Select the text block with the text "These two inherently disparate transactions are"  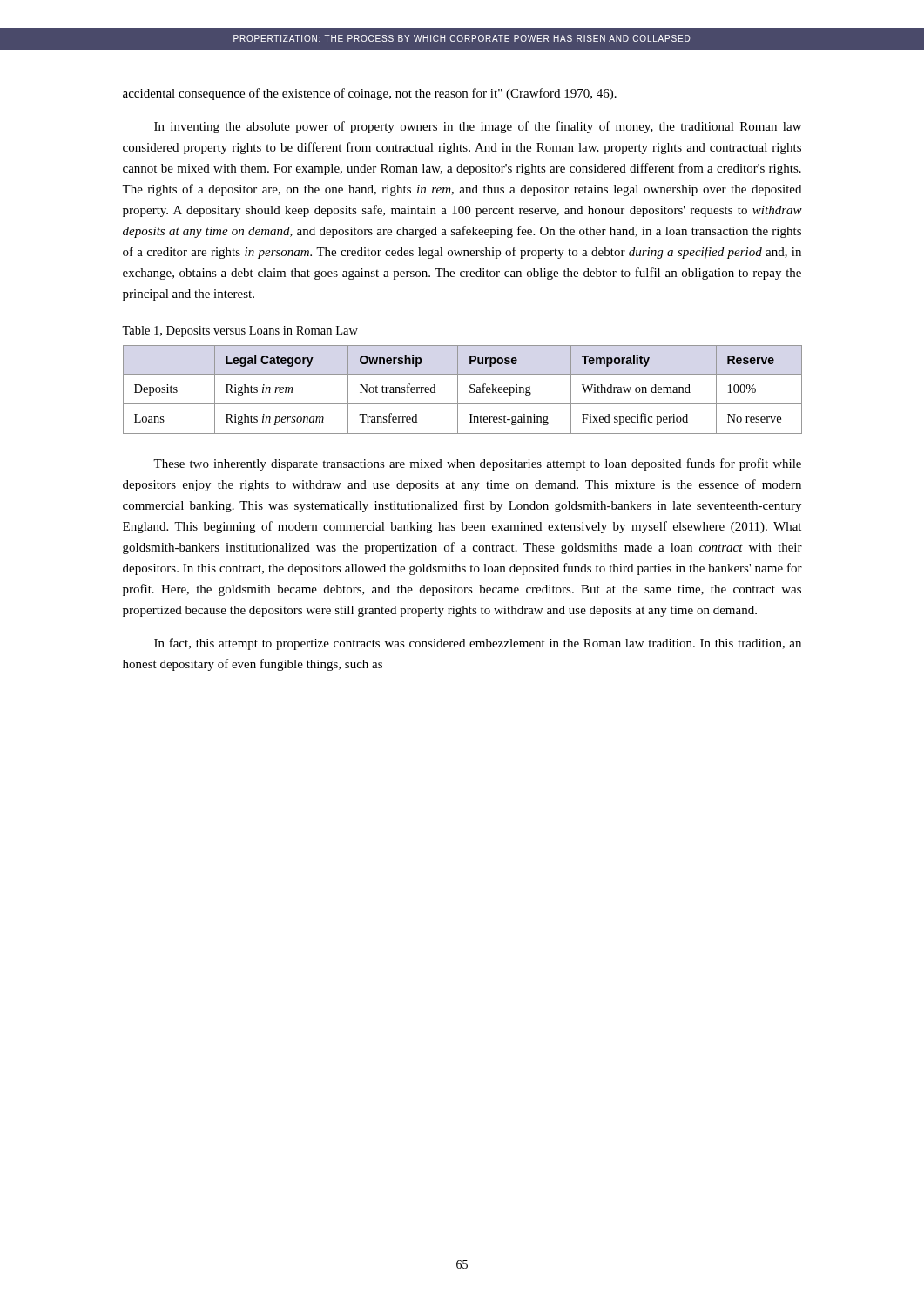[462, 537]
